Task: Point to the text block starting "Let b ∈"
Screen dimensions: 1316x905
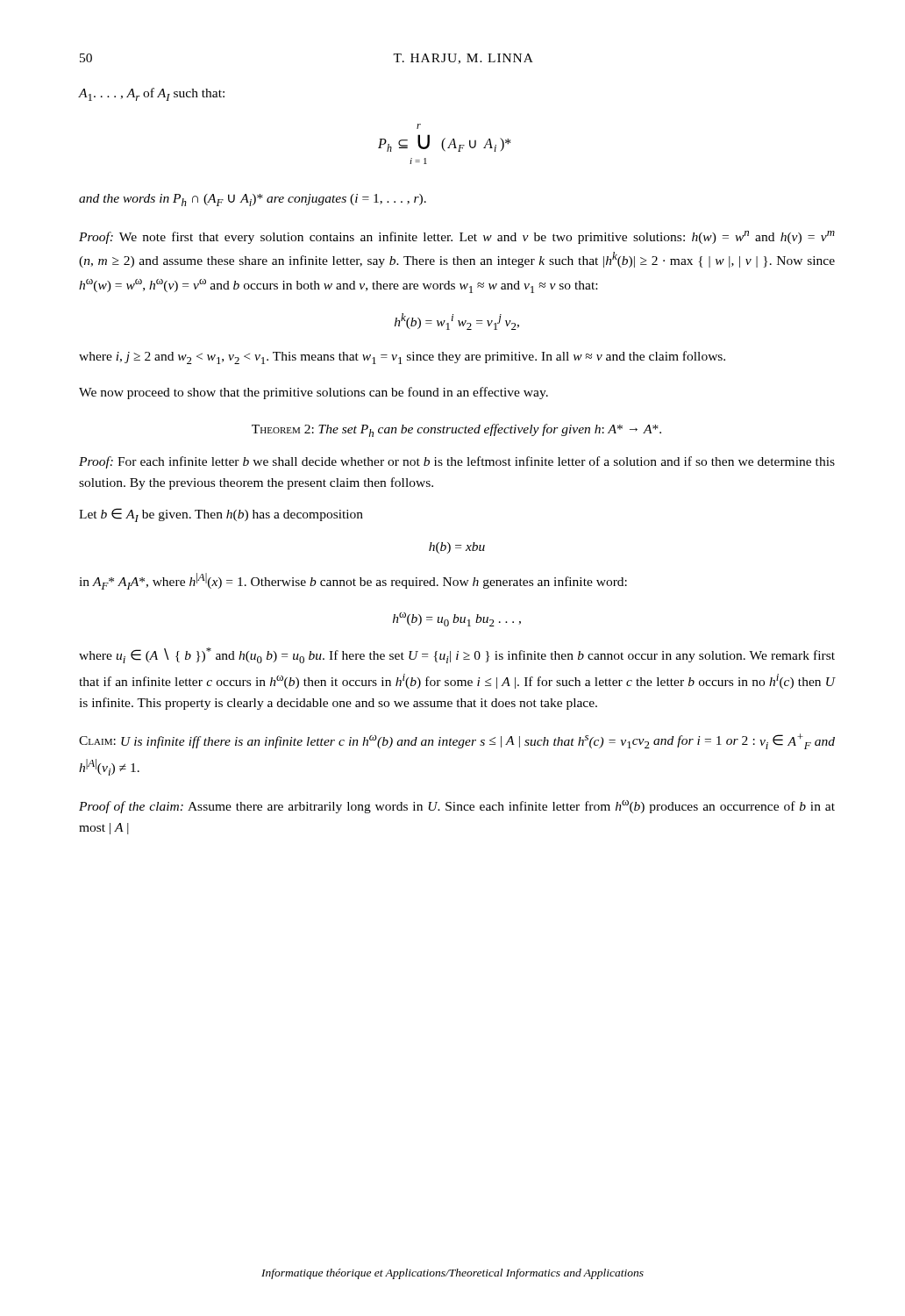Action: click(x=221, y=516)
